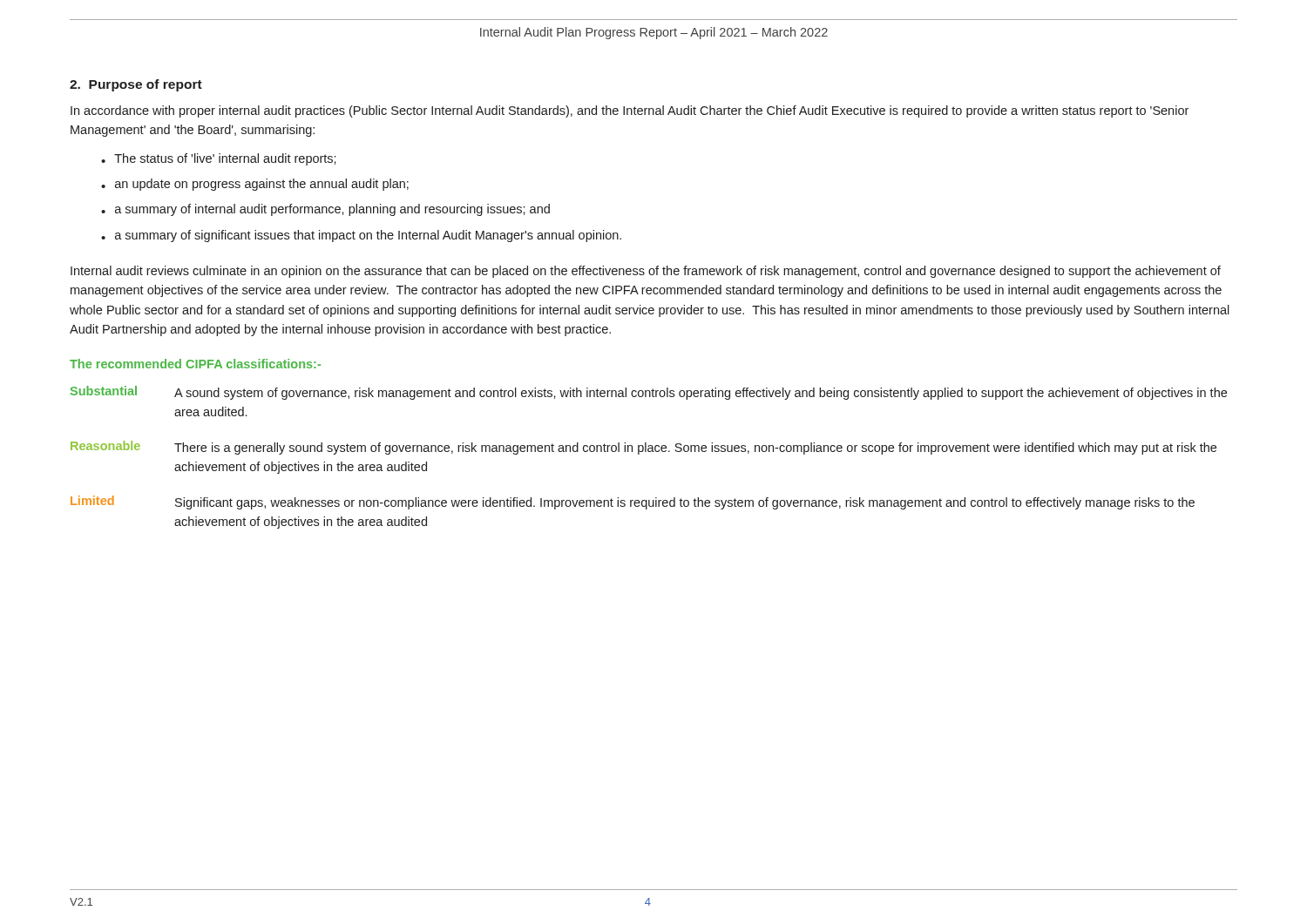1307x924 pixels.
Task: Click the passage that begins "Limited Significant gaps, weaknesses"
Action: pos(654,512)
